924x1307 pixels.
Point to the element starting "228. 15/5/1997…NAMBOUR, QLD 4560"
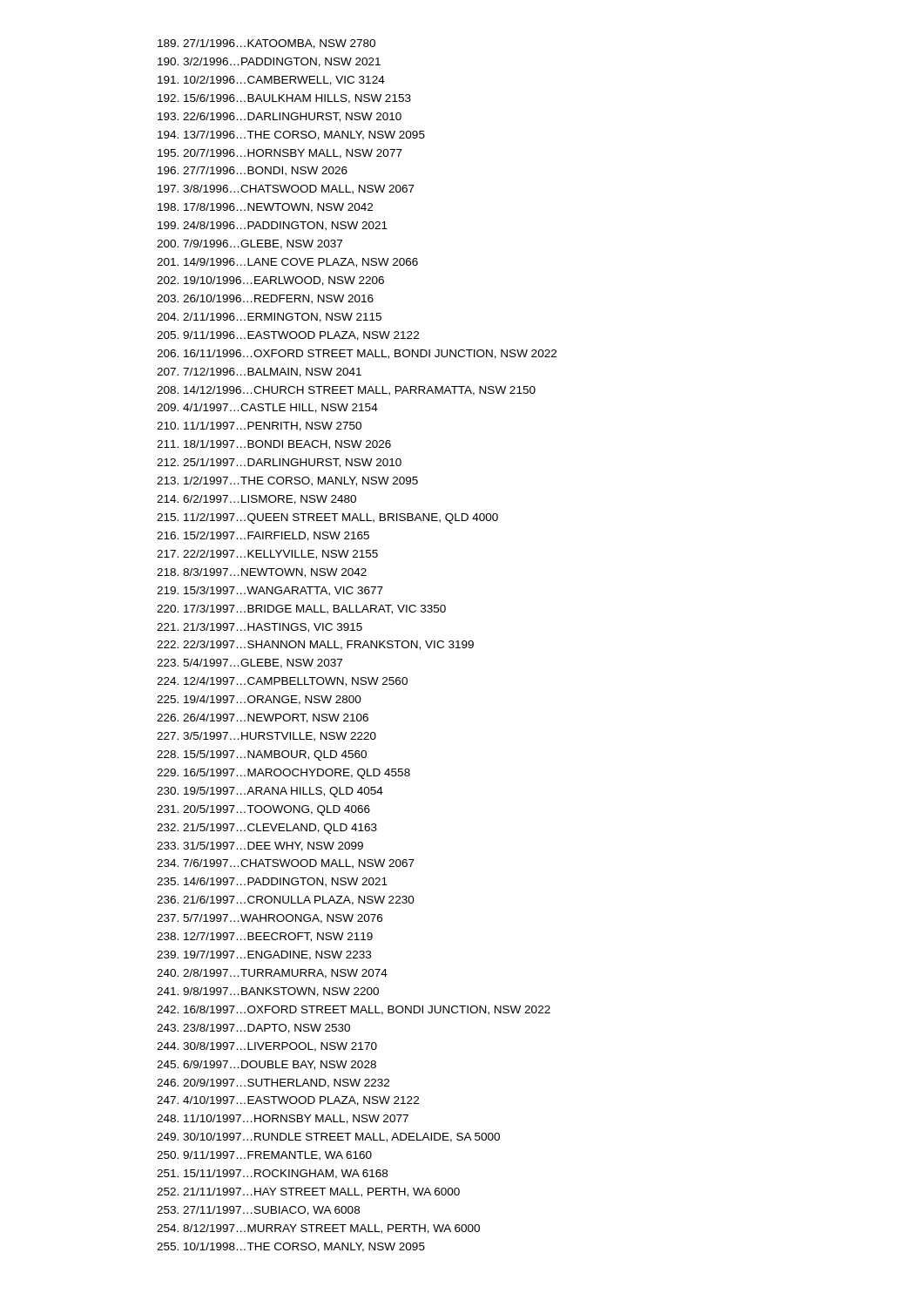click(x=262, y=754)
